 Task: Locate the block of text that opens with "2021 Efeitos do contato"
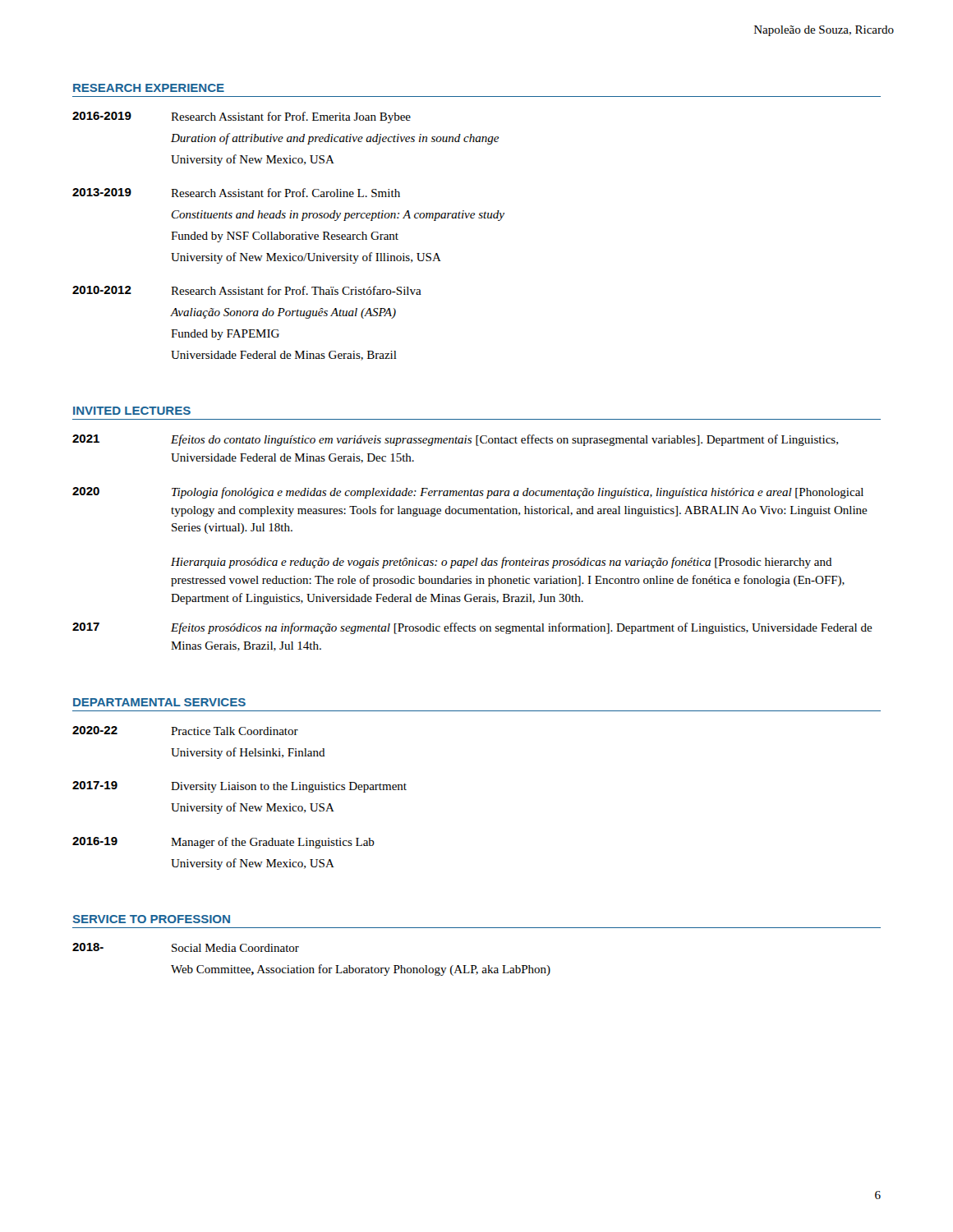pos(476,451)
